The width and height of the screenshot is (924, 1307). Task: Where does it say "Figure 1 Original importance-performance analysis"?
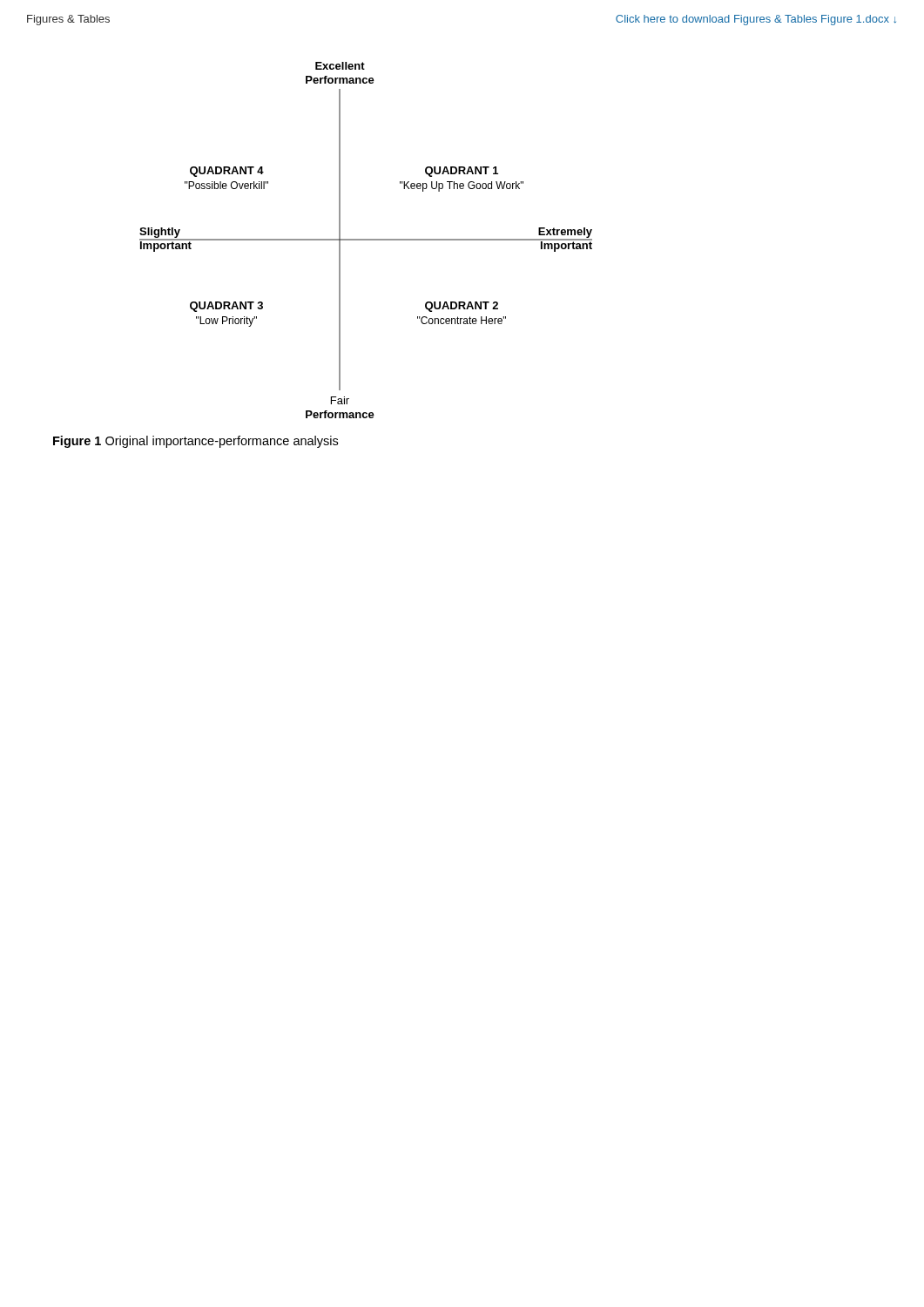(x=195, y=441)
